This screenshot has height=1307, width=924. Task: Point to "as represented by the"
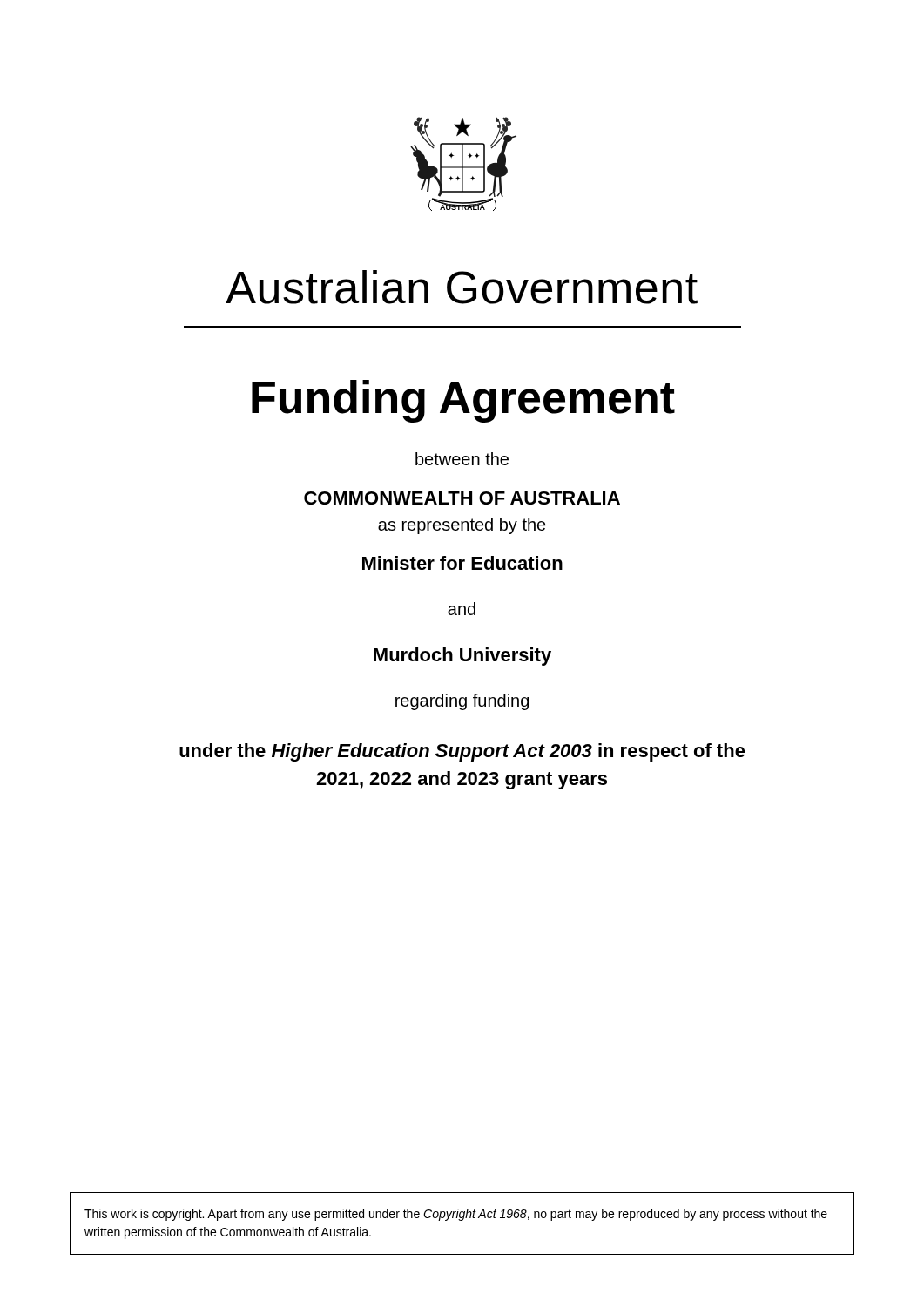point(462,525)
